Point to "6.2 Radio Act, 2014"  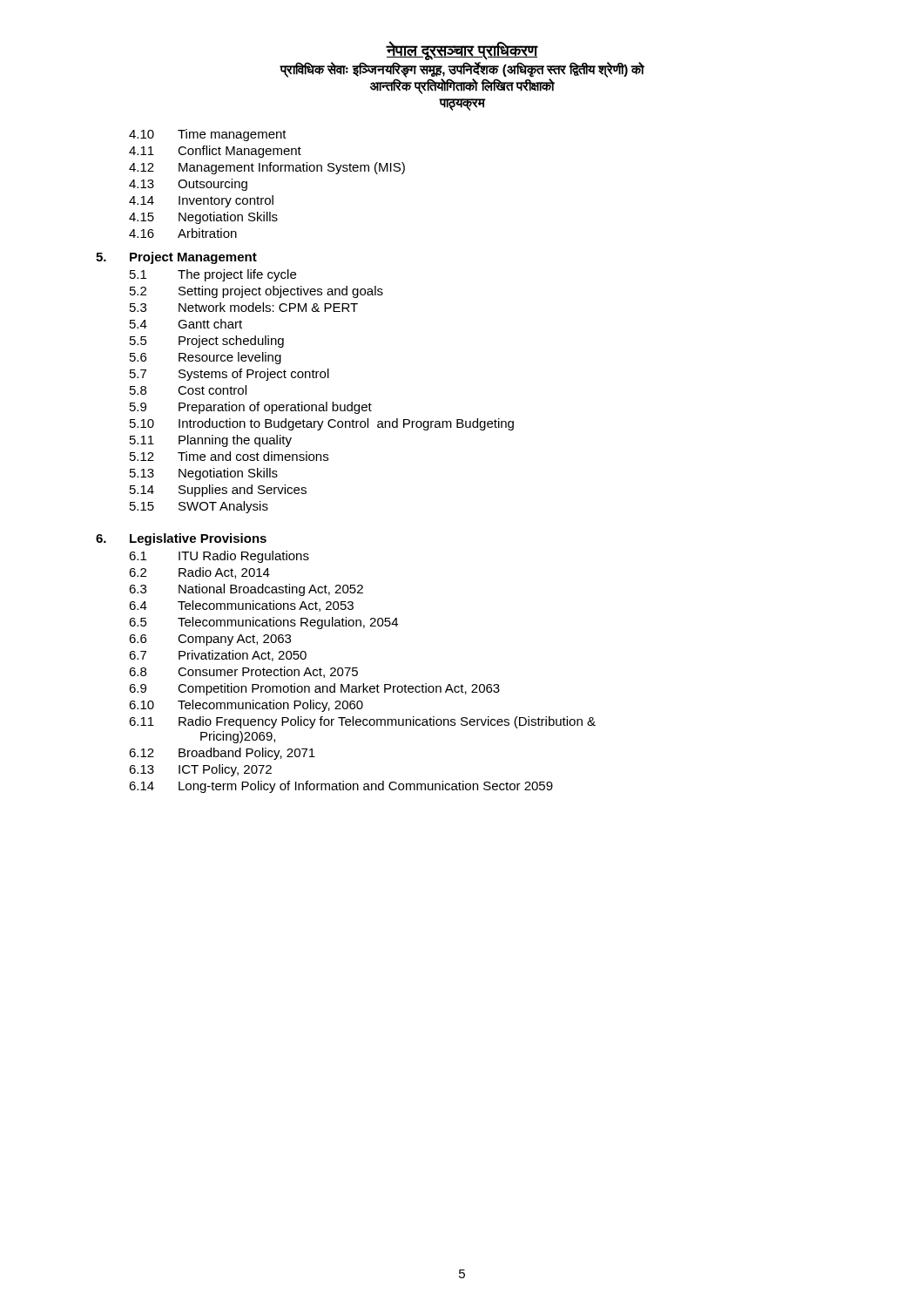pyautogui.click(x=199, y=573)
